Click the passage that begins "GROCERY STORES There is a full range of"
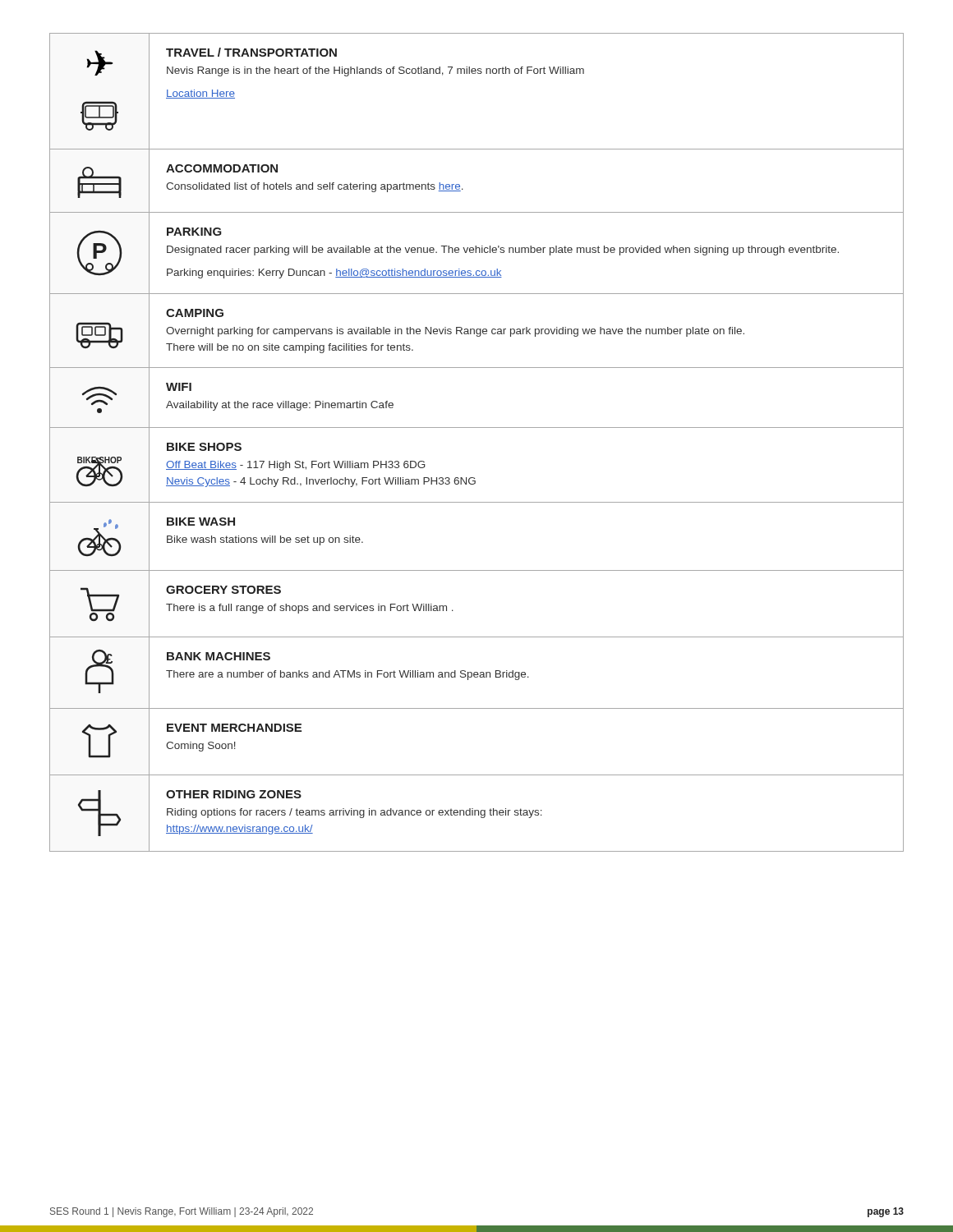Image resolution: width=953 pixels, height=1232 pixels. click(x=223, y=590)
